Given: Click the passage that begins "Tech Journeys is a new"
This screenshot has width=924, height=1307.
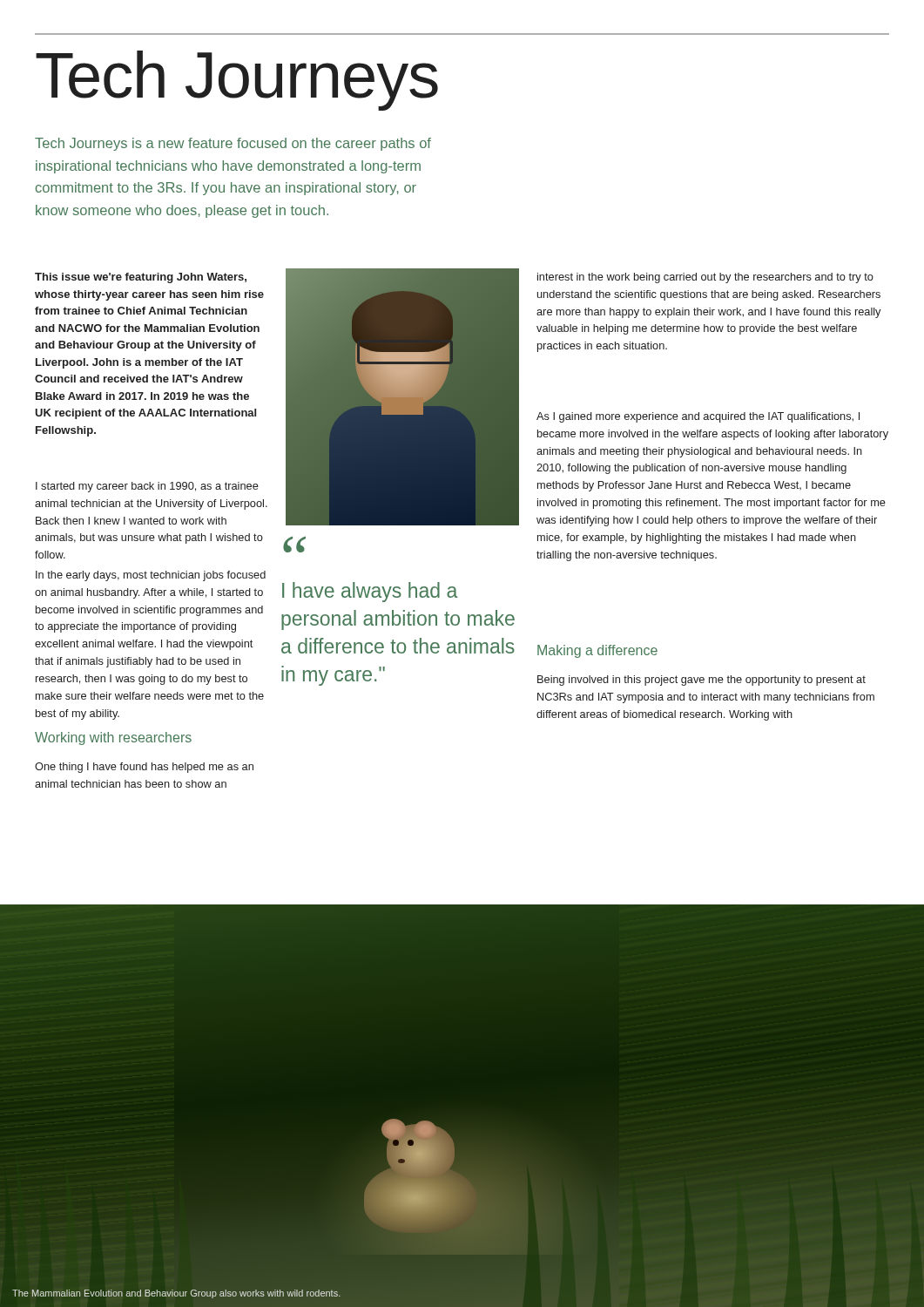Looking at the screenshot, I should (x=233, y=144).
